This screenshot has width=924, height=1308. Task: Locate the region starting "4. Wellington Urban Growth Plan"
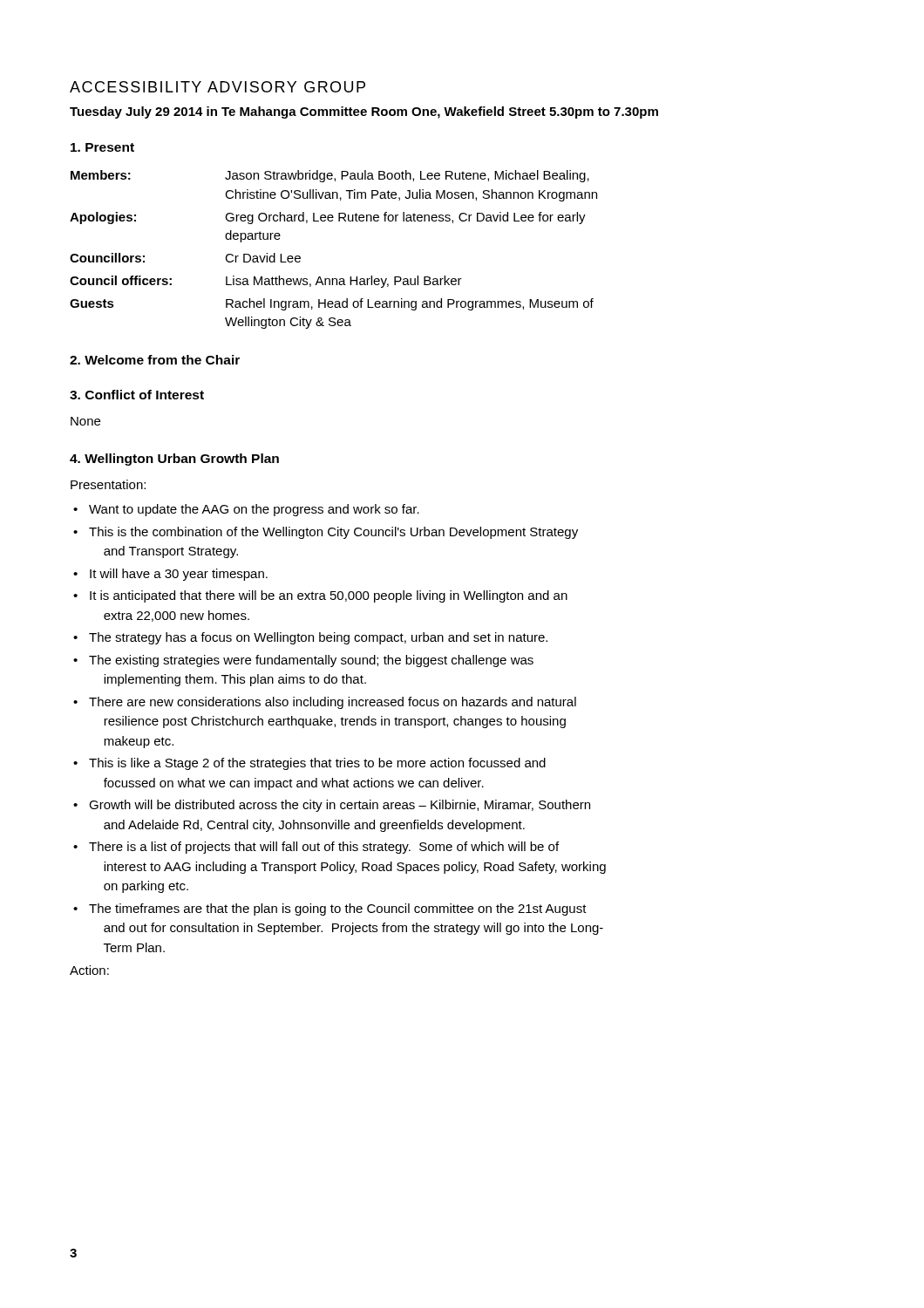(174, 460)
